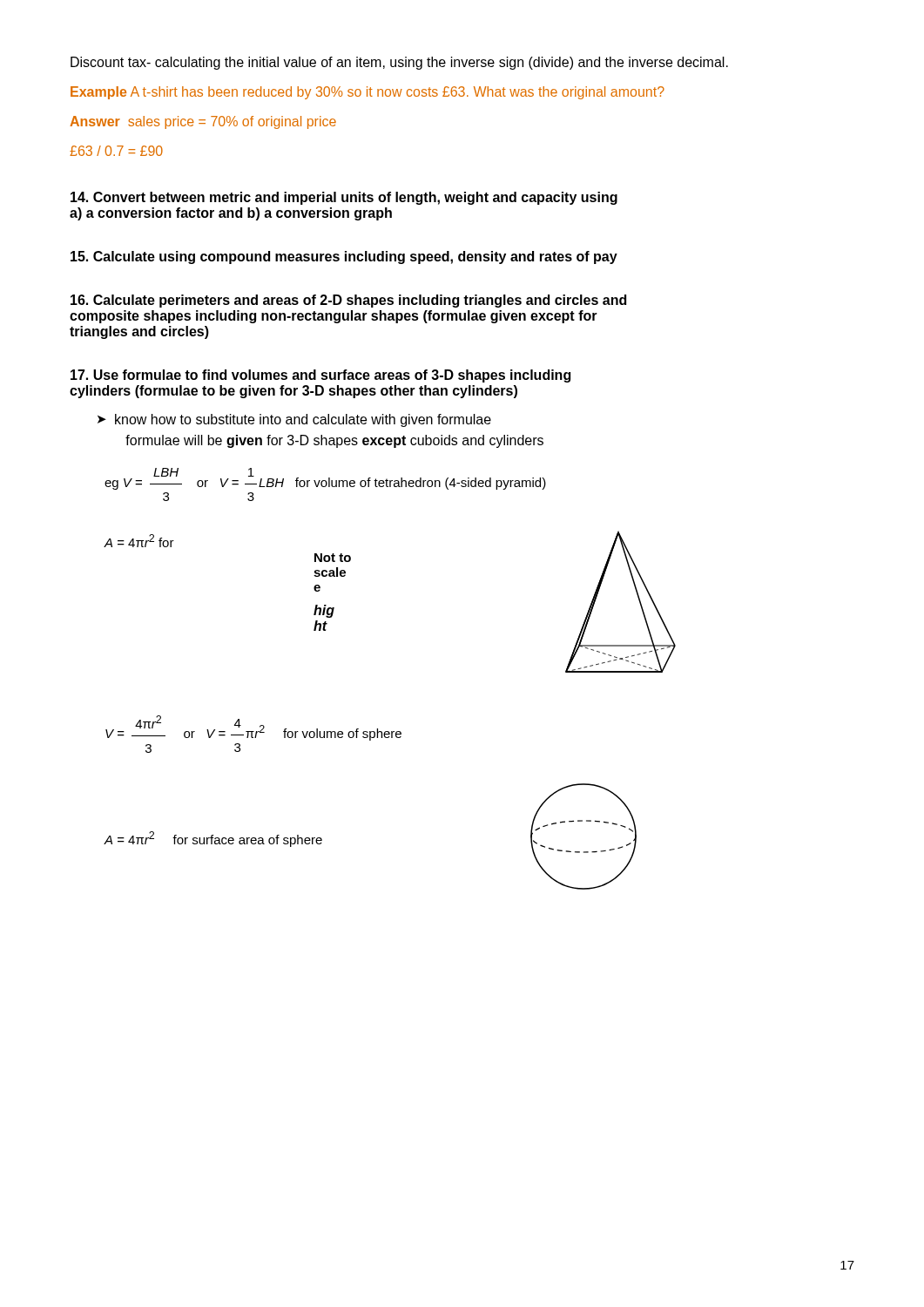Find the section header on this page that starts "14. Convert between metric and"
Viewport: 924px width, 1307px height.
coord(344,205)
